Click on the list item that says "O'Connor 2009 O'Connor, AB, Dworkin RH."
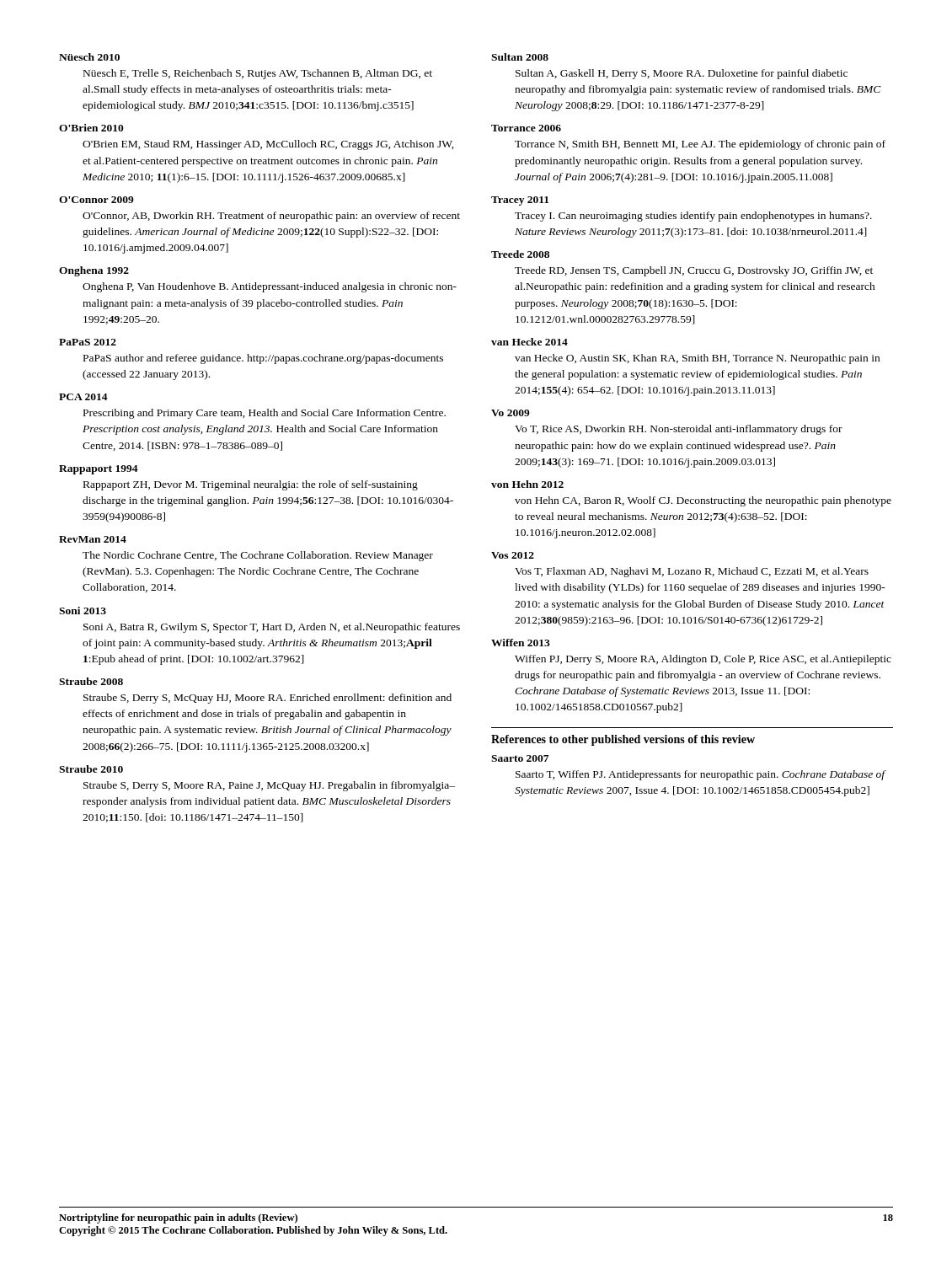952x1264 pixels. pyautogui.click(x=260, y=224)
